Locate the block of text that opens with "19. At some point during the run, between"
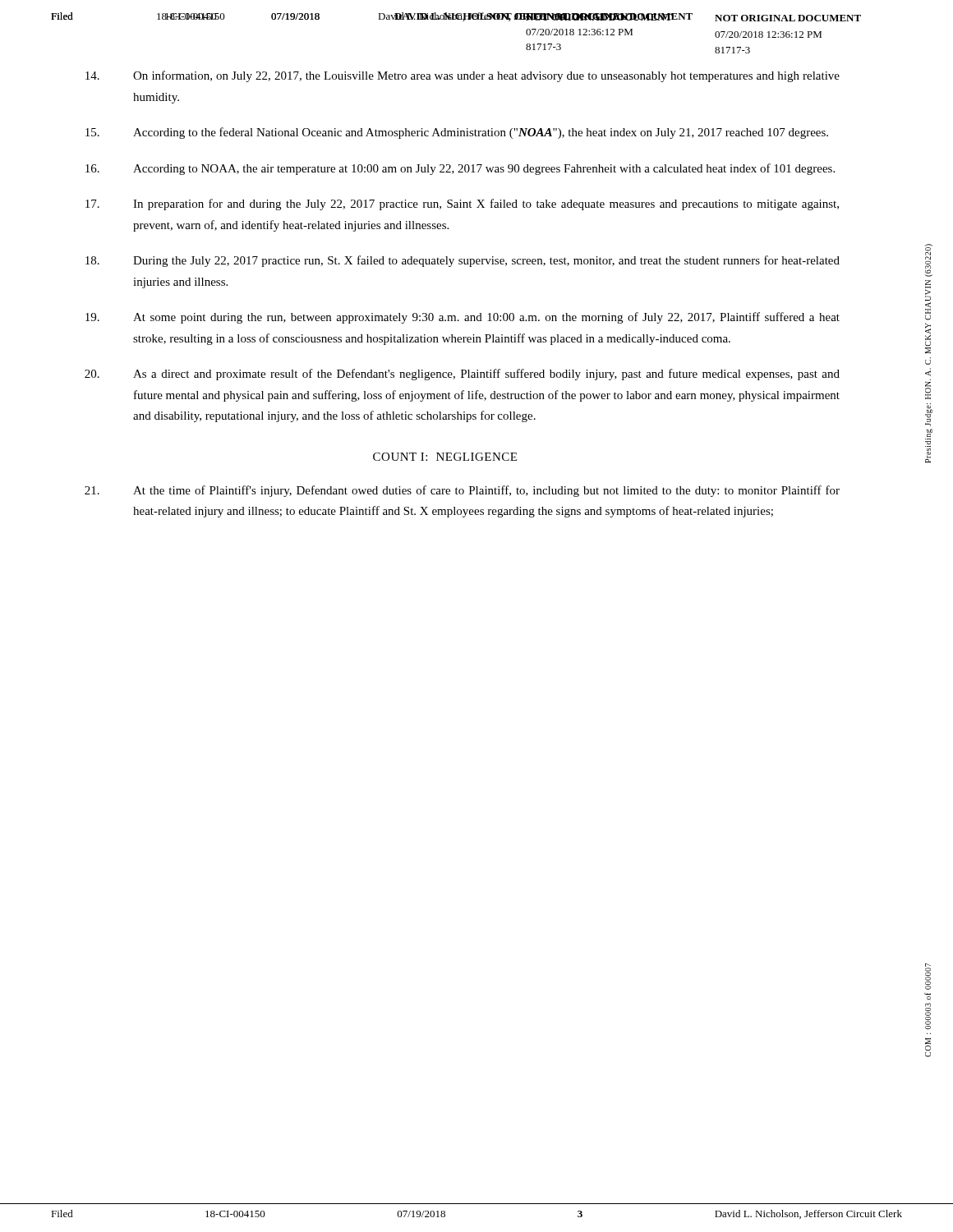This screenshot has height=1232, width=953. (445, 328)
